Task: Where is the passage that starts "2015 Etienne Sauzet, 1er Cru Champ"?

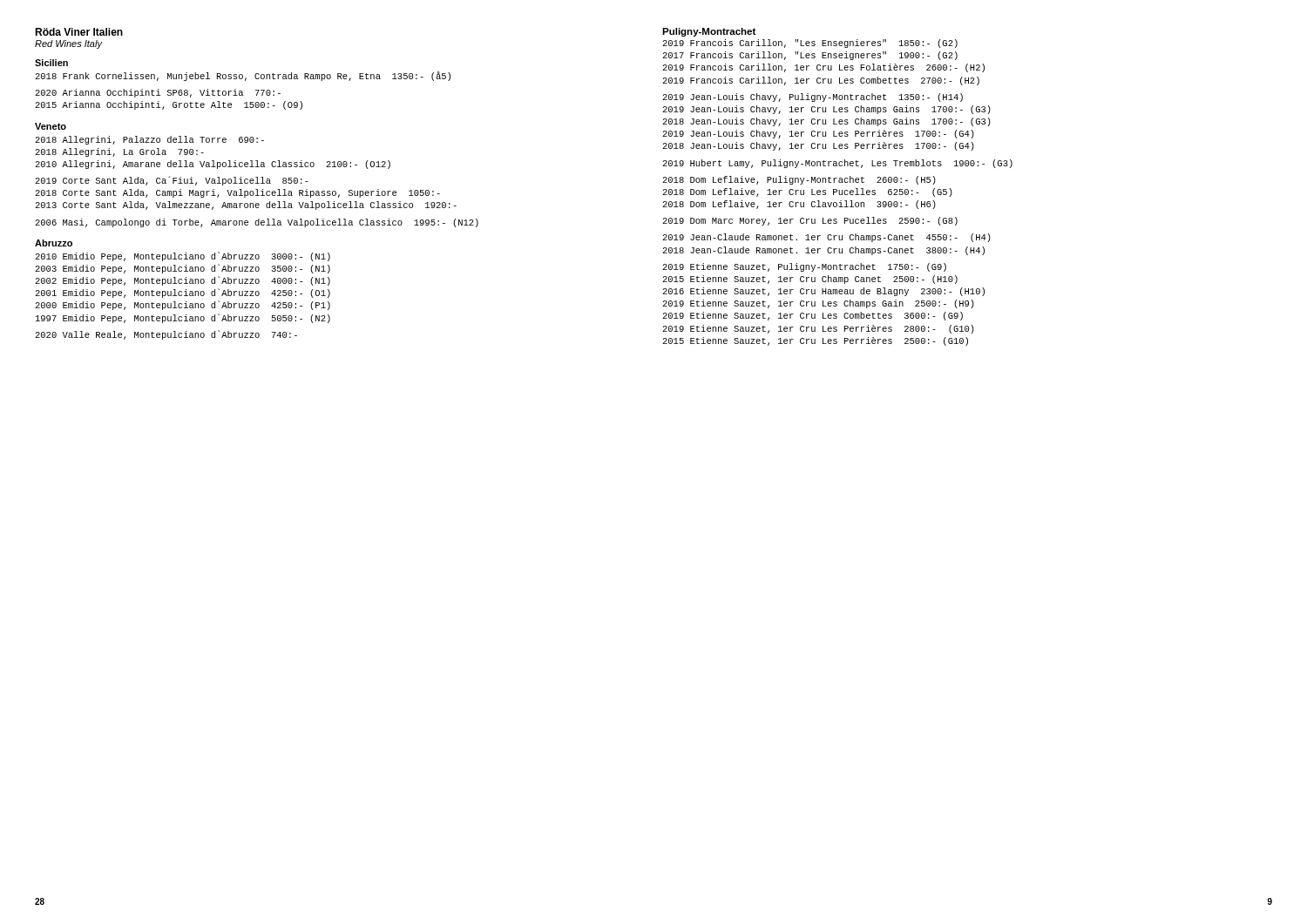Action: (810, 279)
